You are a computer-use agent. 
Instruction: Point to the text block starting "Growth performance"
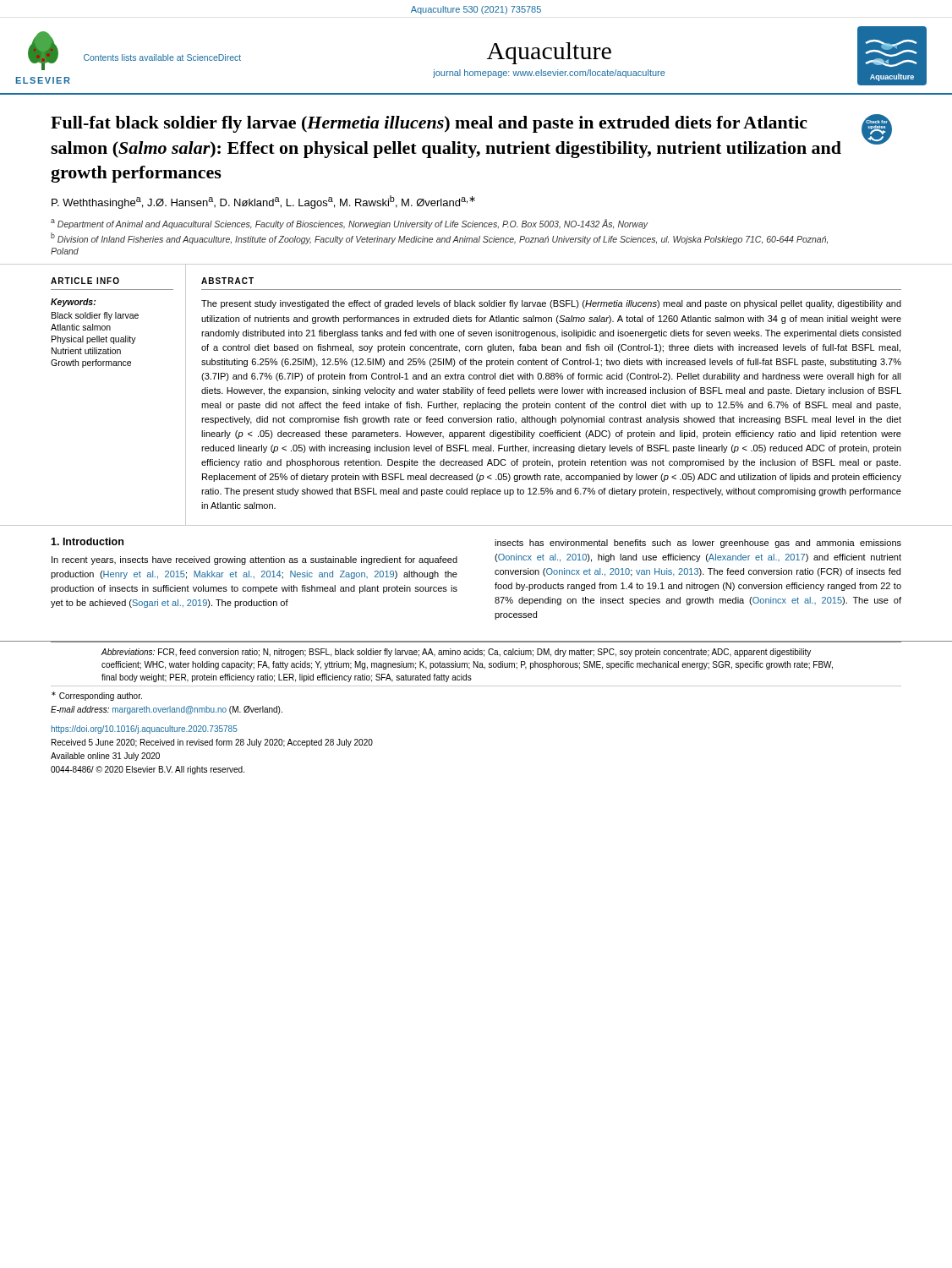coord(91,363)
